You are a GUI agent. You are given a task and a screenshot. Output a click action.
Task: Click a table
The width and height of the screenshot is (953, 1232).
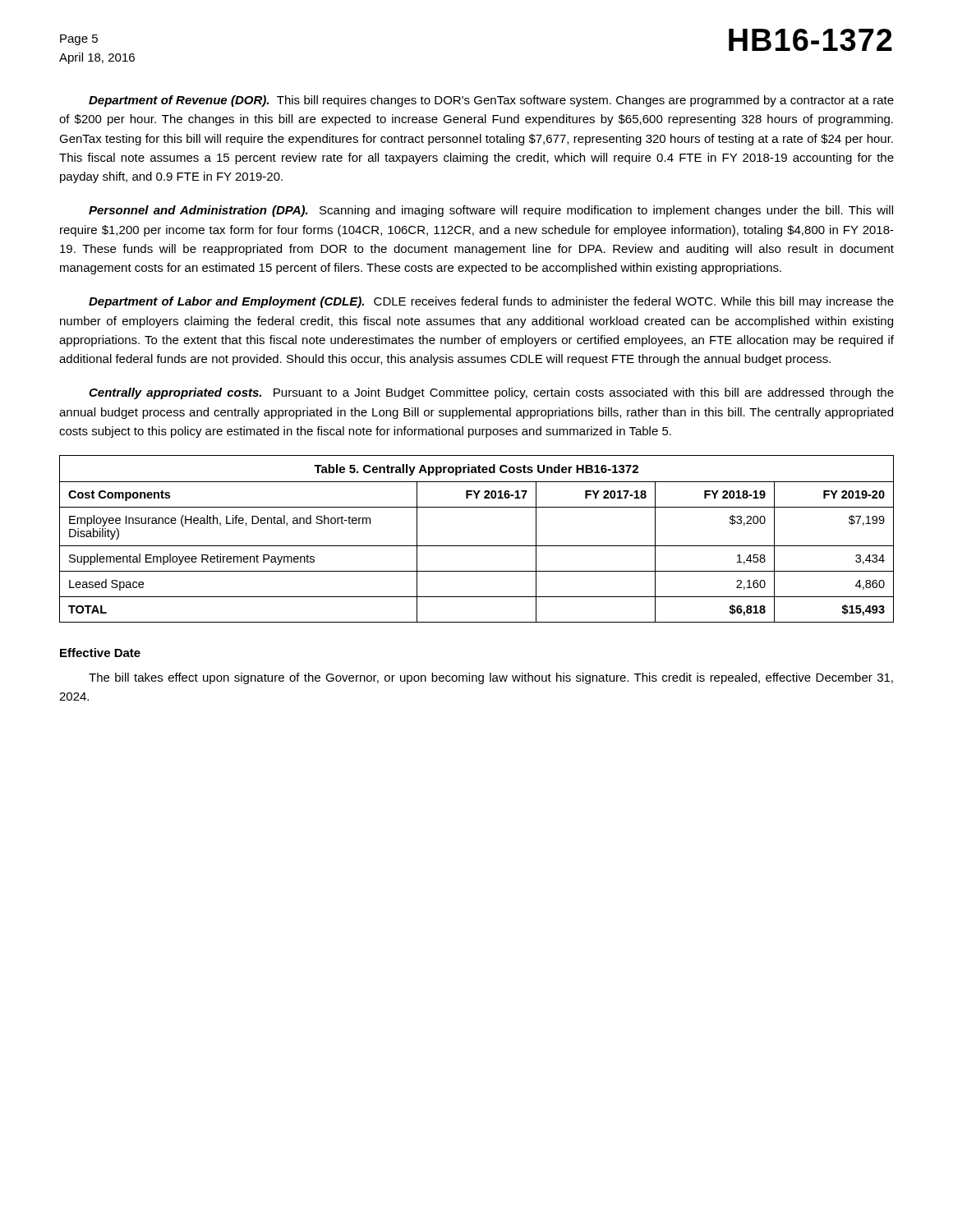click(x=476, y=539)
